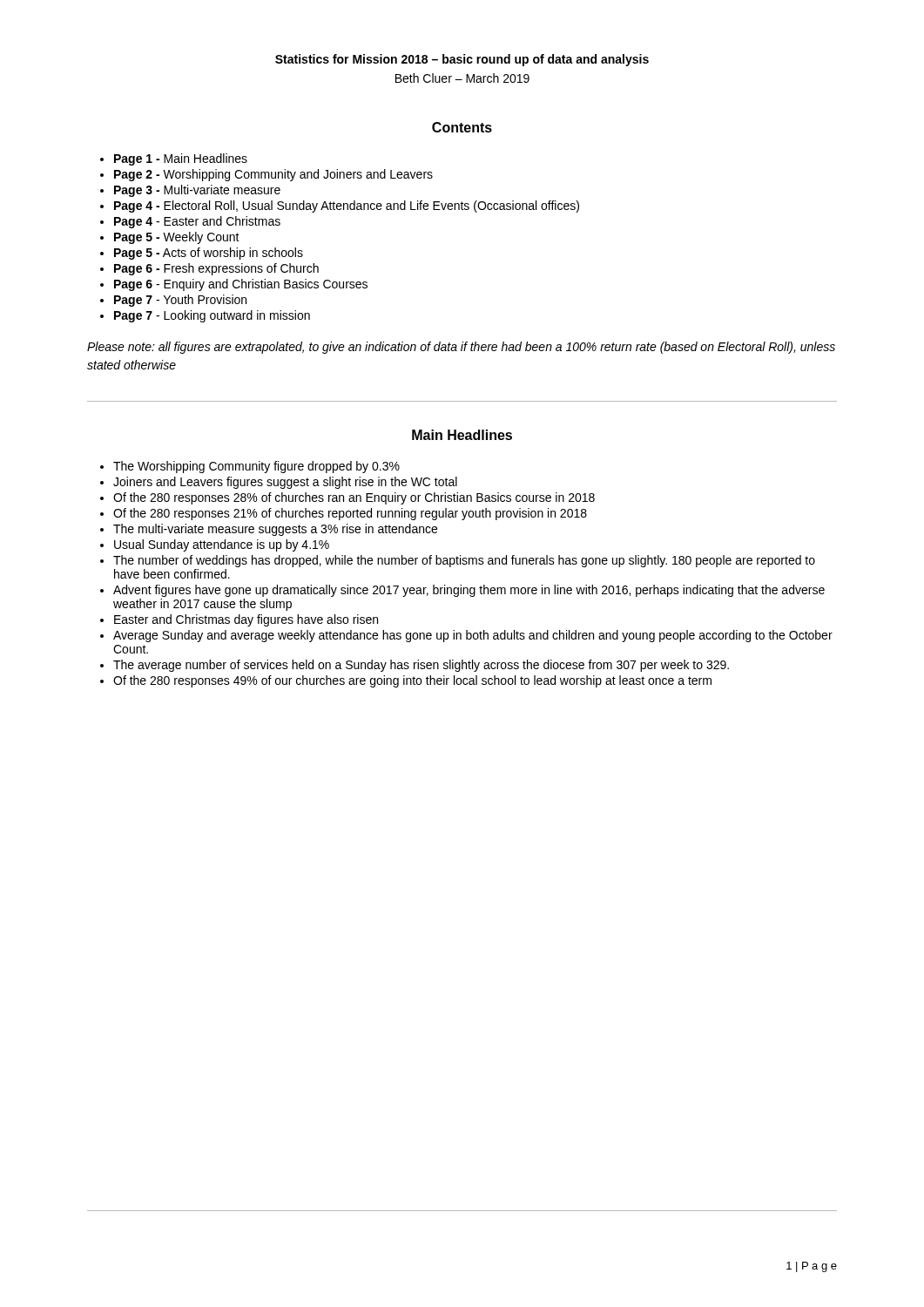Locate the text block starting "Page 1 - Main"

click(x=174, y=159)
